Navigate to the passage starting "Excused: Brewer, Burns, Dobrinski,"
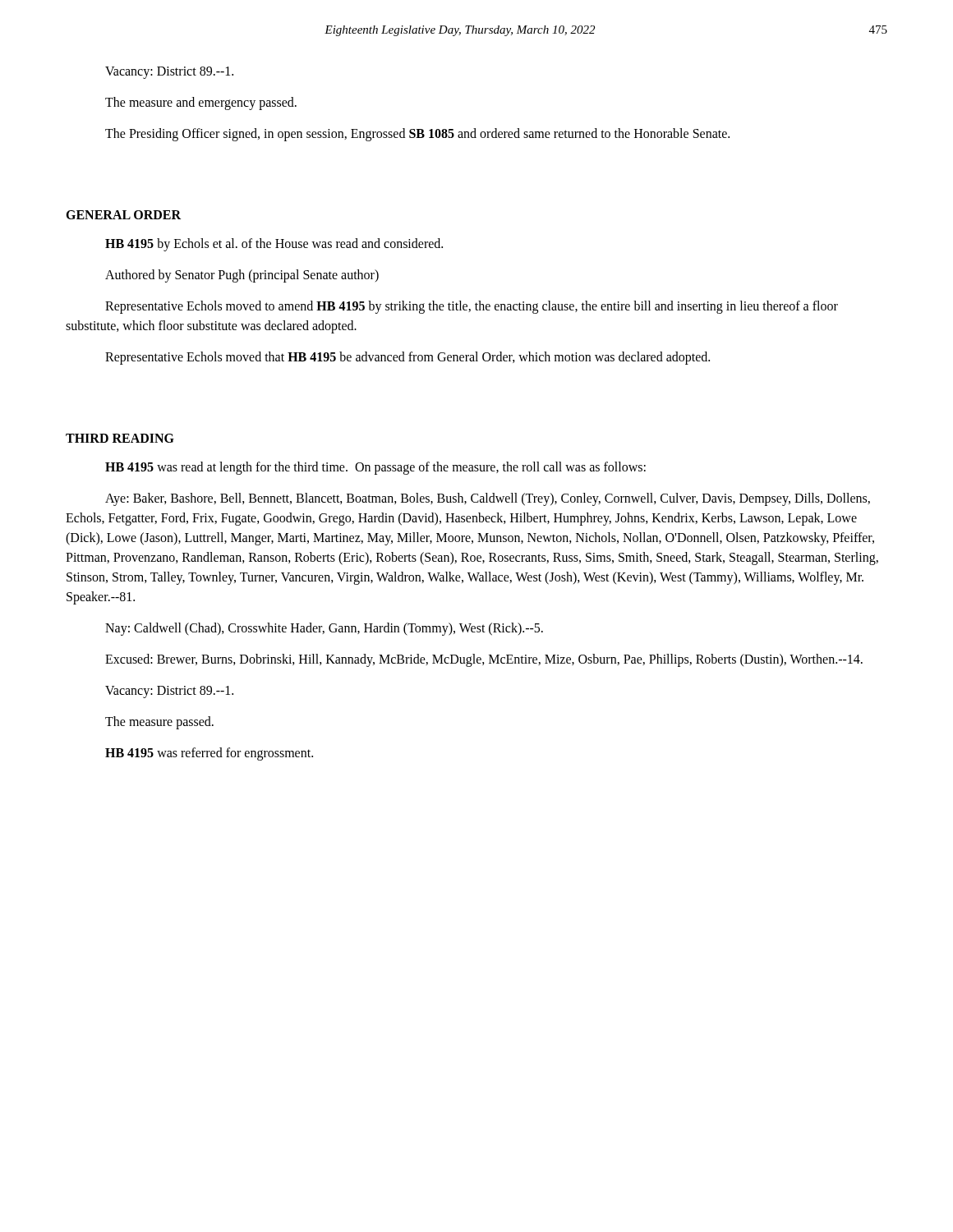 (x=484, y=659)
